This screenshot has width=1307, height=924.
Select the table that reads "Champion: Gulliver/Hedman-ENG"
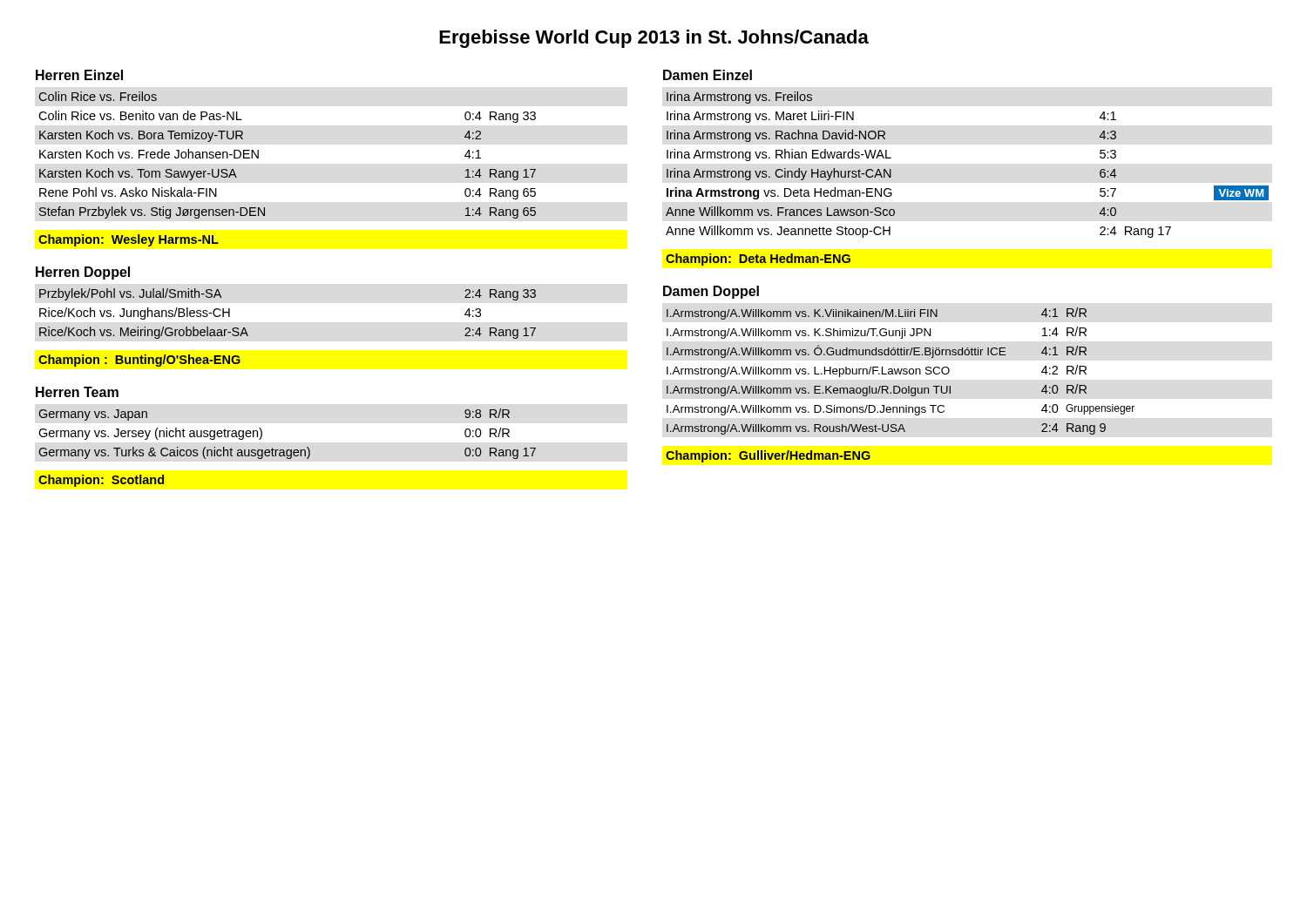(967, 455)
